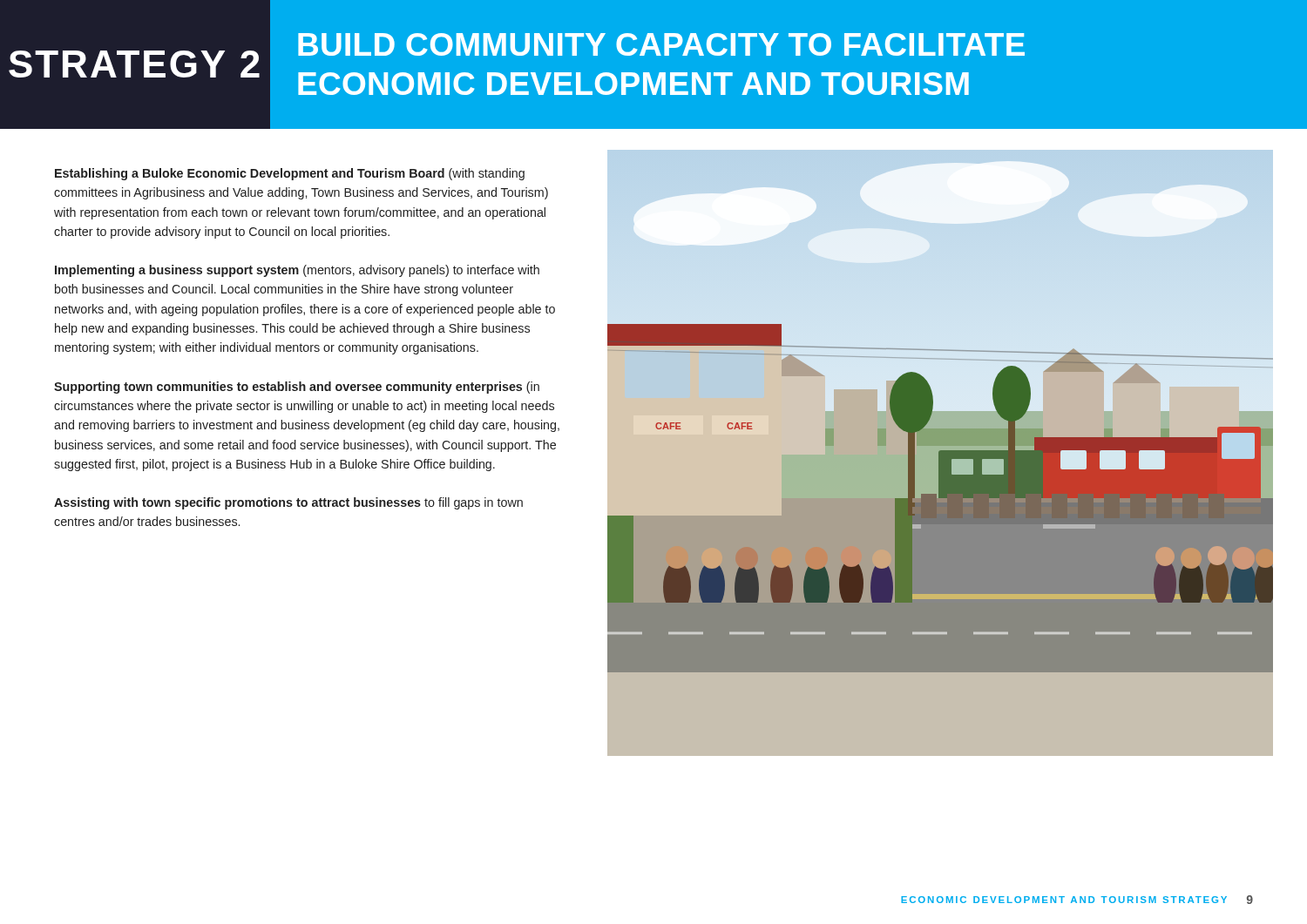Find a photo
The height and width of the screenshot is (924, 1307).
click(940, 453)
